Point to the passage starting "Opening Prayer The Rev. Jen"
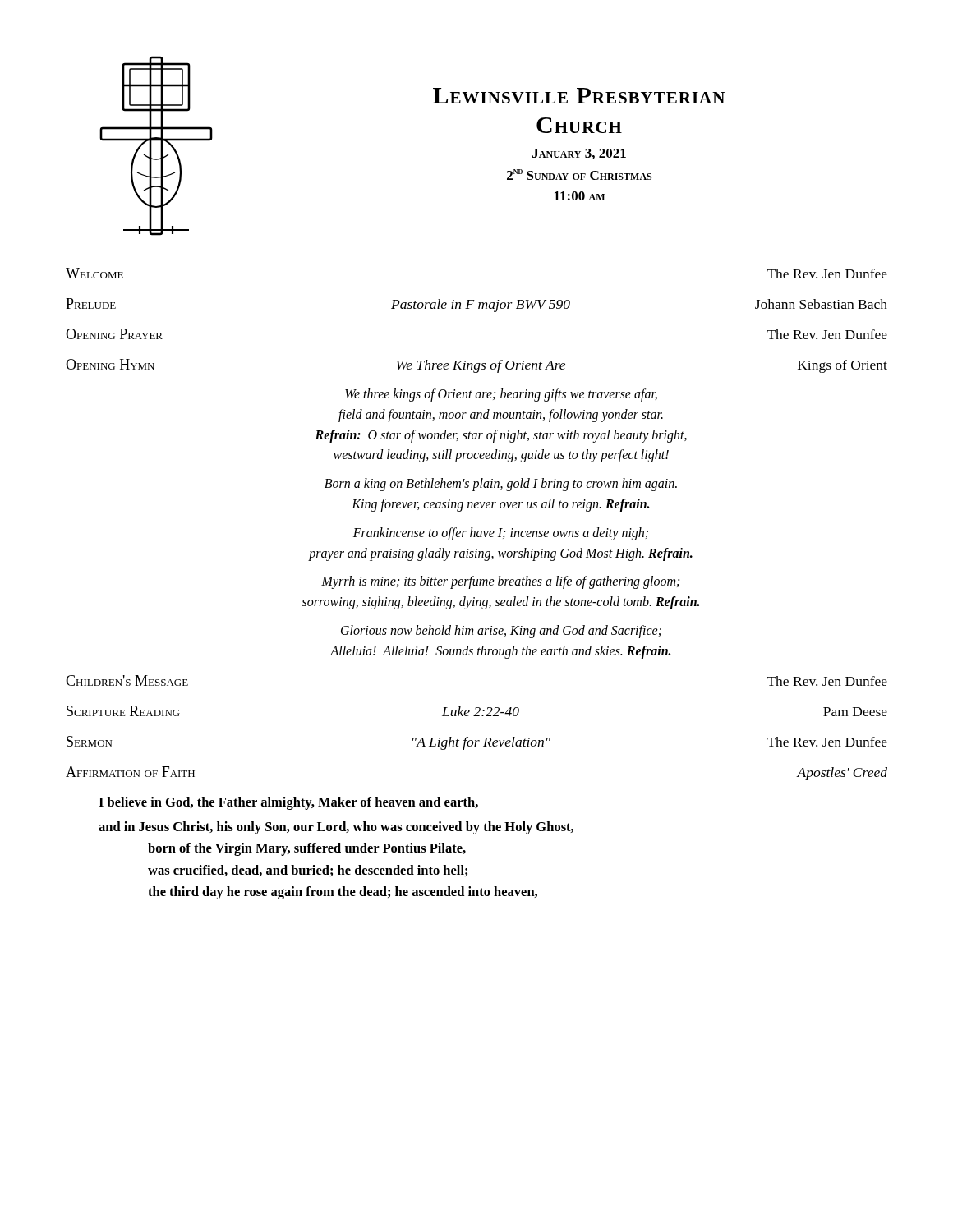 click(111, 333)
